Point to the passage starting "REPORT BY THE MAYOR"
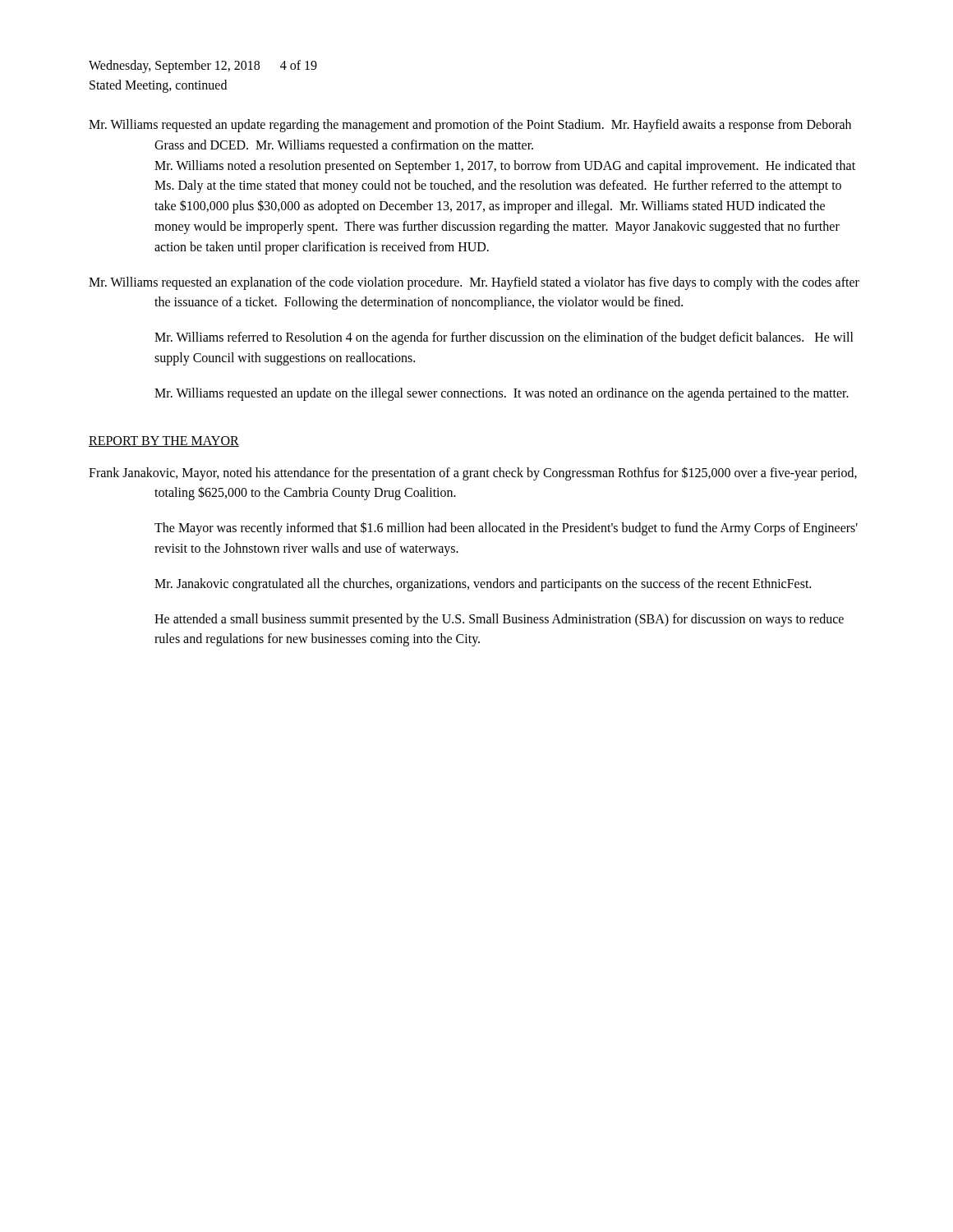 [164, 440]
